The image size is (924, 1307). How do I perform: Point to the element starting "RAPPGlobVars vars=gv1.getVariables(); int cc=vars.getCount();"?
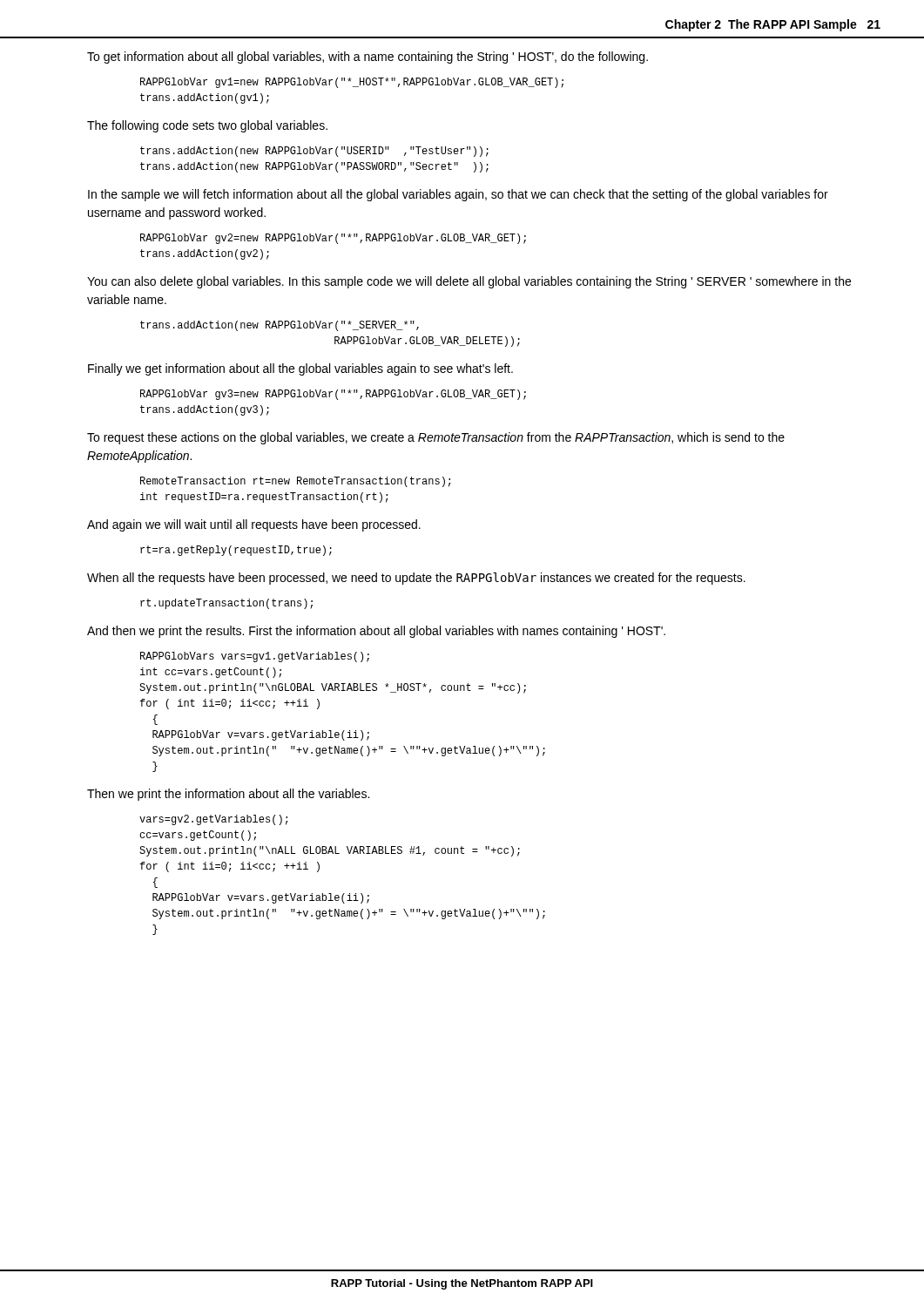255,657
